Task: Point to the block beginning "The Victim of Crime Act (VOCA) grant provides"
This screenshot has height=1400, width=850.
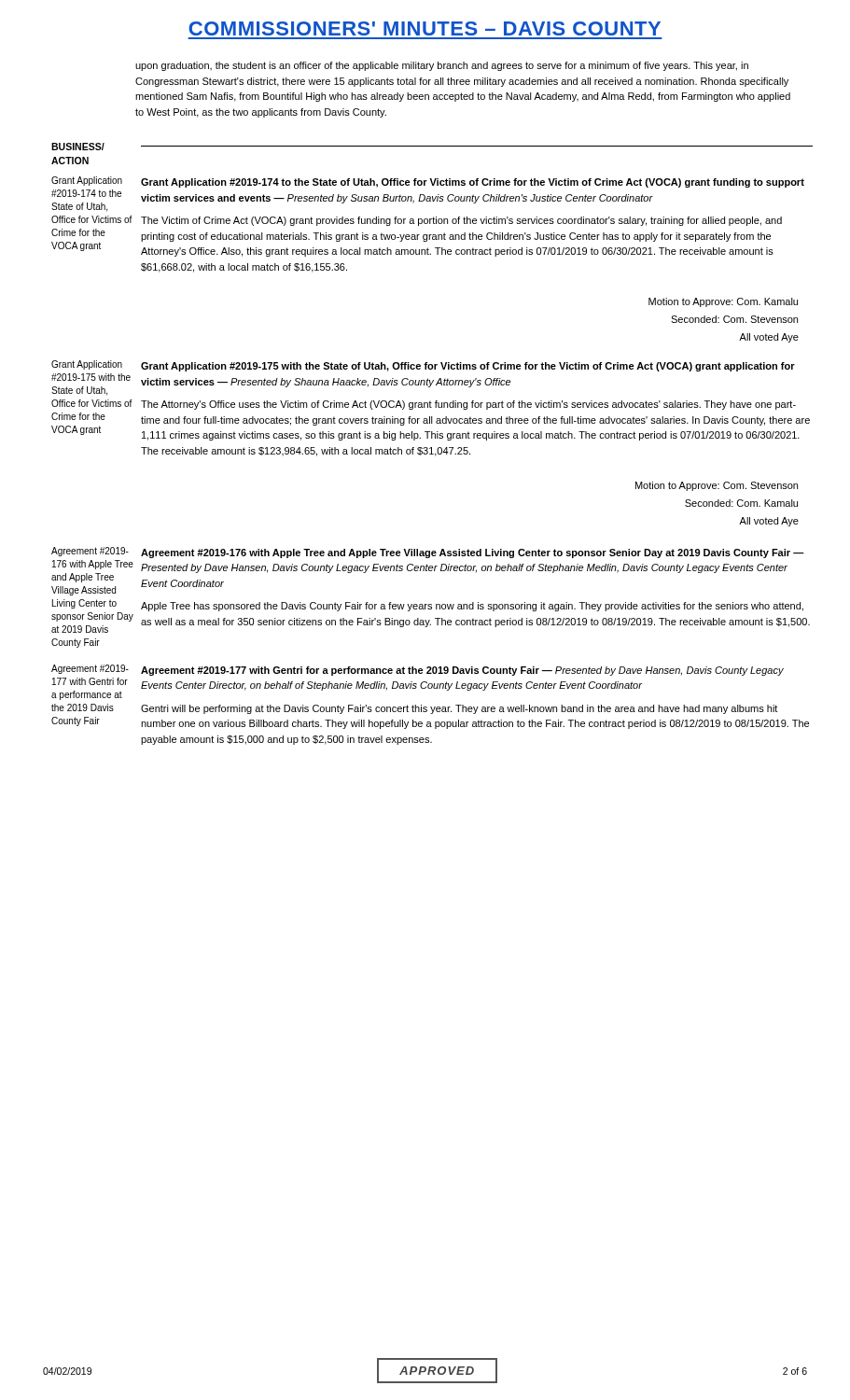Action: (462, 244)
